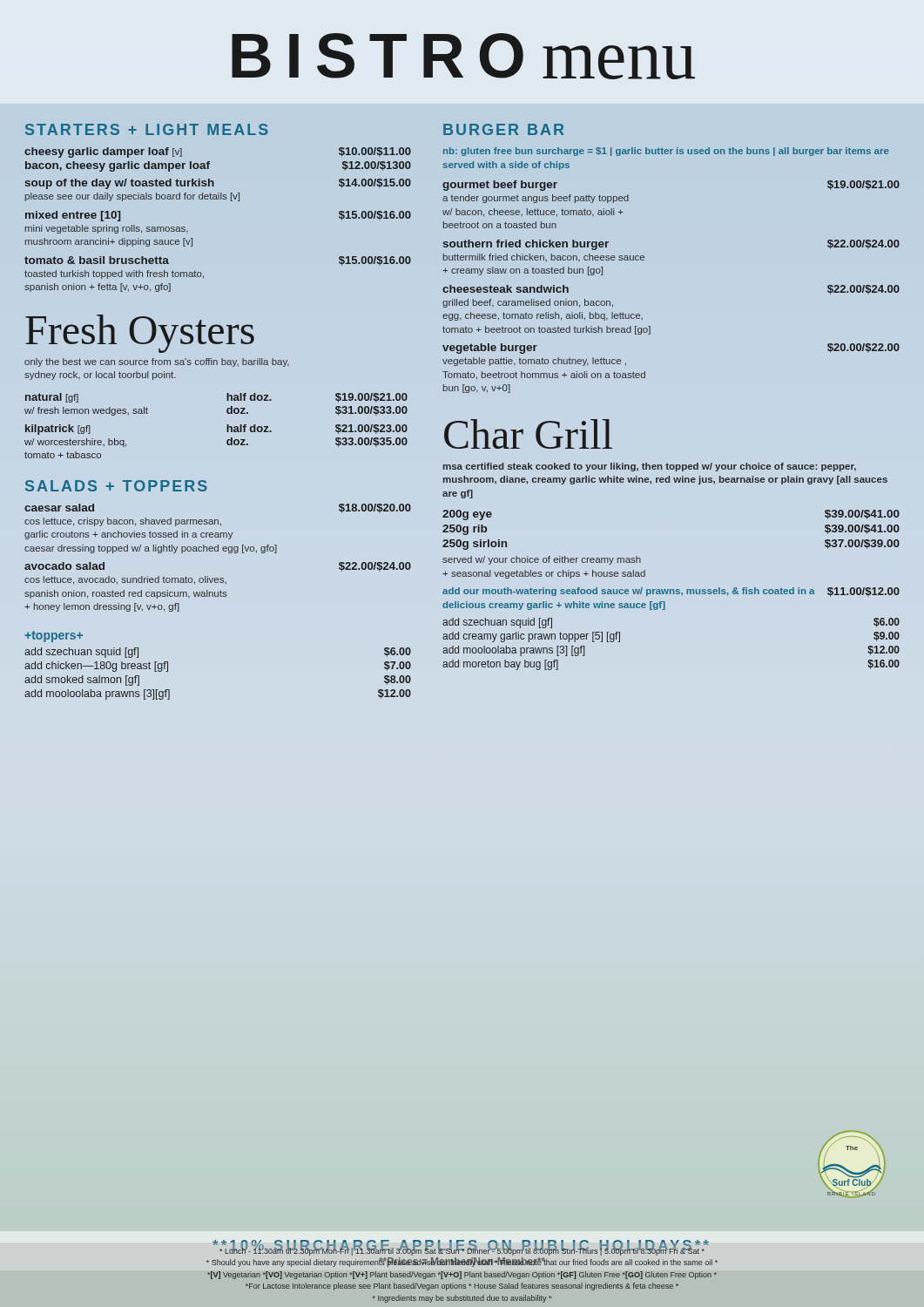Image resolution: width=924 pixels, height=1307 pixels.
Task: Locate the section header containing "Char Grill"
Action: [x=528, y=434]
